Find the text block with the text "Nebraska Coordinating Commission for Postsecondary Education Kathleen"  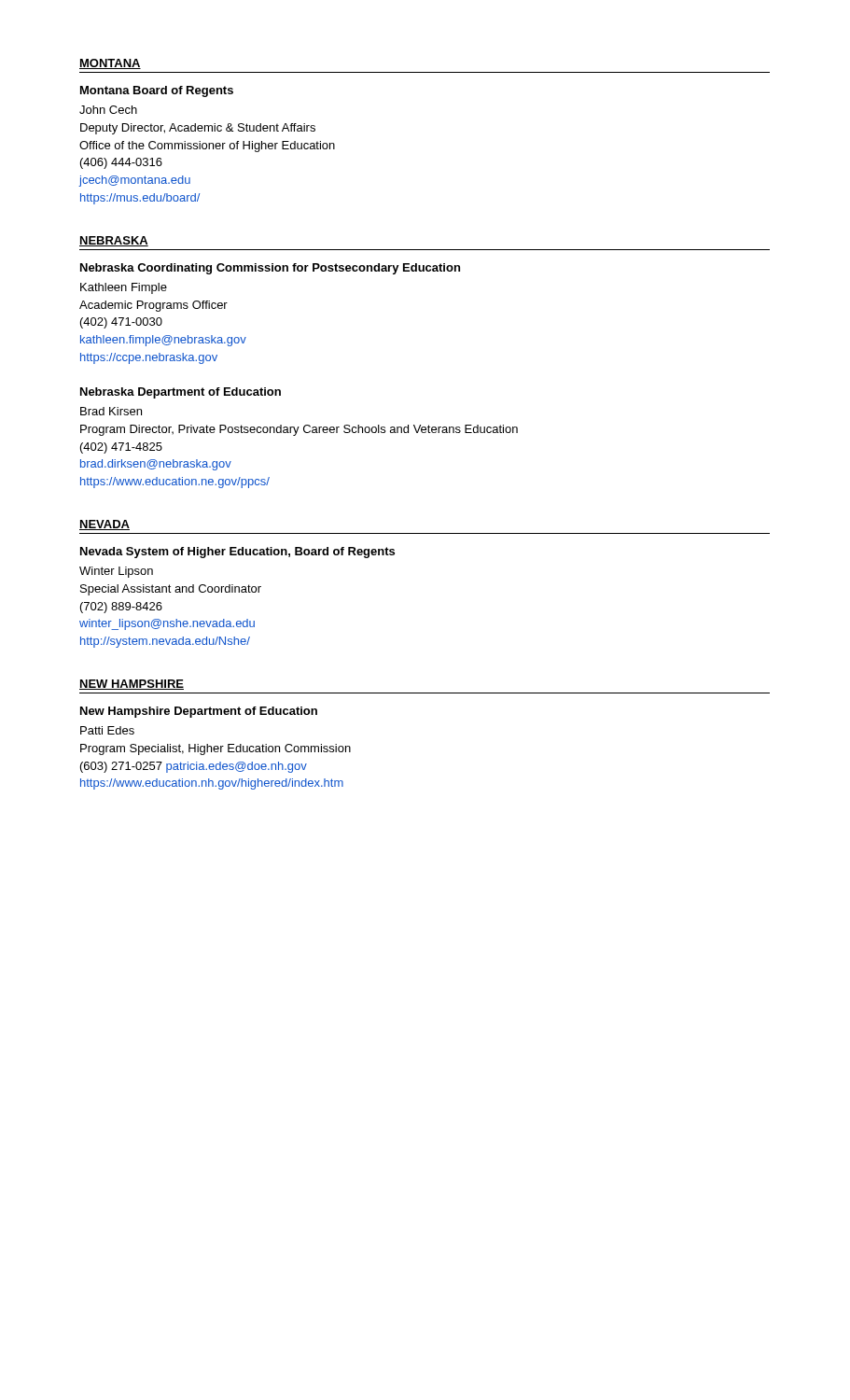[x=270, y=269]
